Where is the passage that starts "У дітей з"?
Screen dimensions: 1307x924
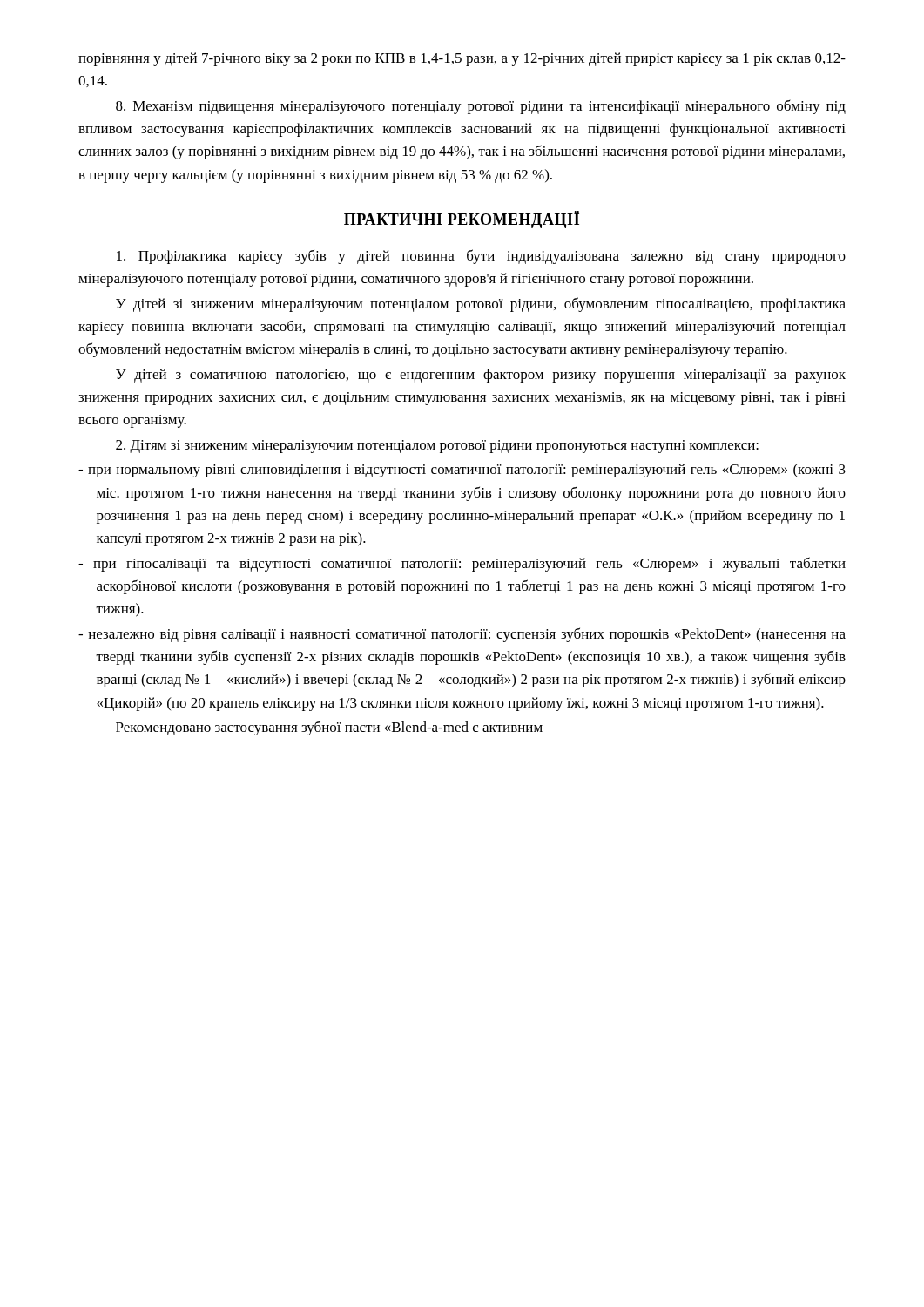(x=462, y=397)
